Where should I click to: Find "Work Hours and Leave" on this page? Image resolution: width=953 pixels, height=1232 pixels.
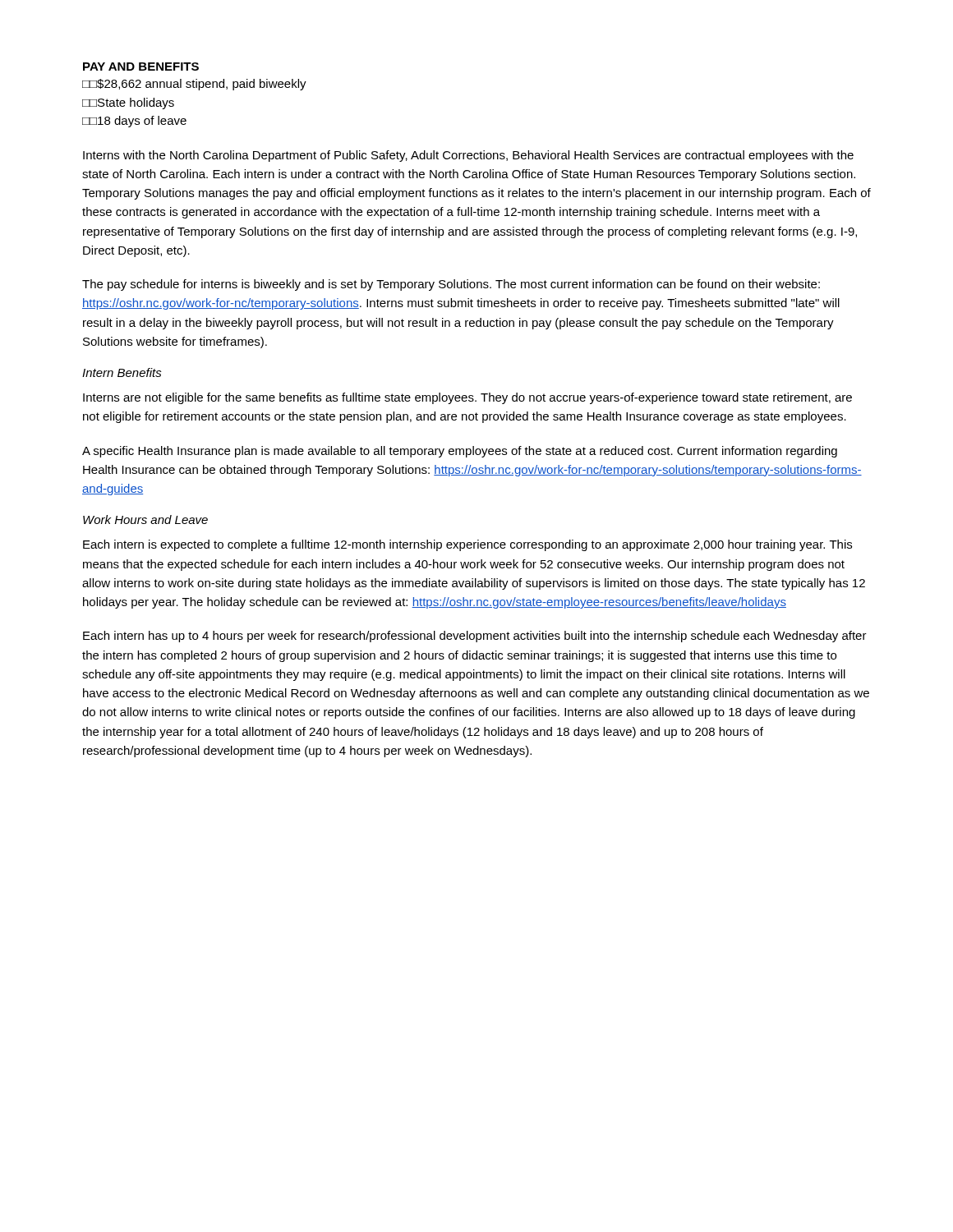coord(145,520)
